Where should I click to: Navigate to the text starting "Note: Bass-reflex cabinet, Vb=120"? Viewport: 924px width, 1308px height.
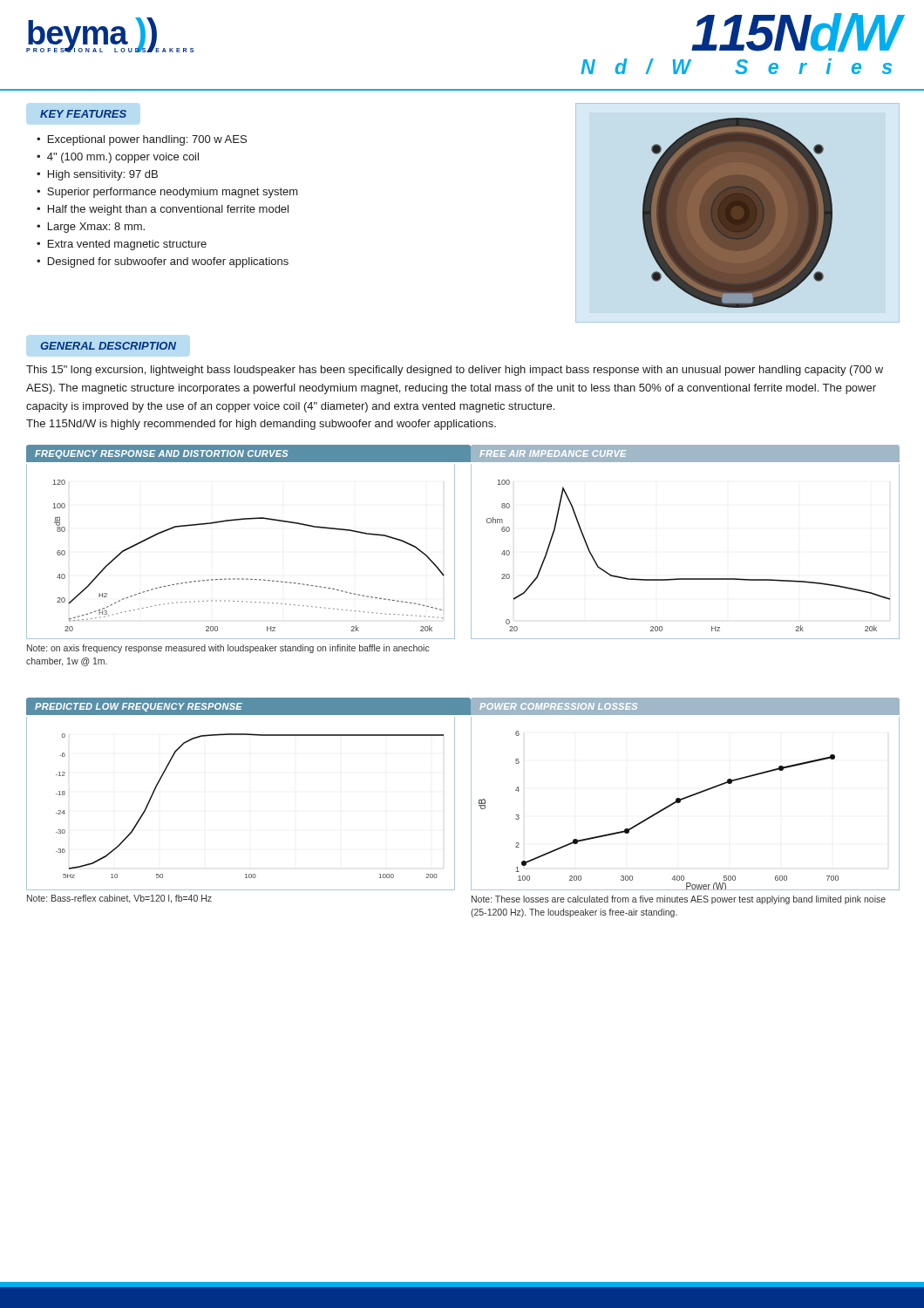119,898
